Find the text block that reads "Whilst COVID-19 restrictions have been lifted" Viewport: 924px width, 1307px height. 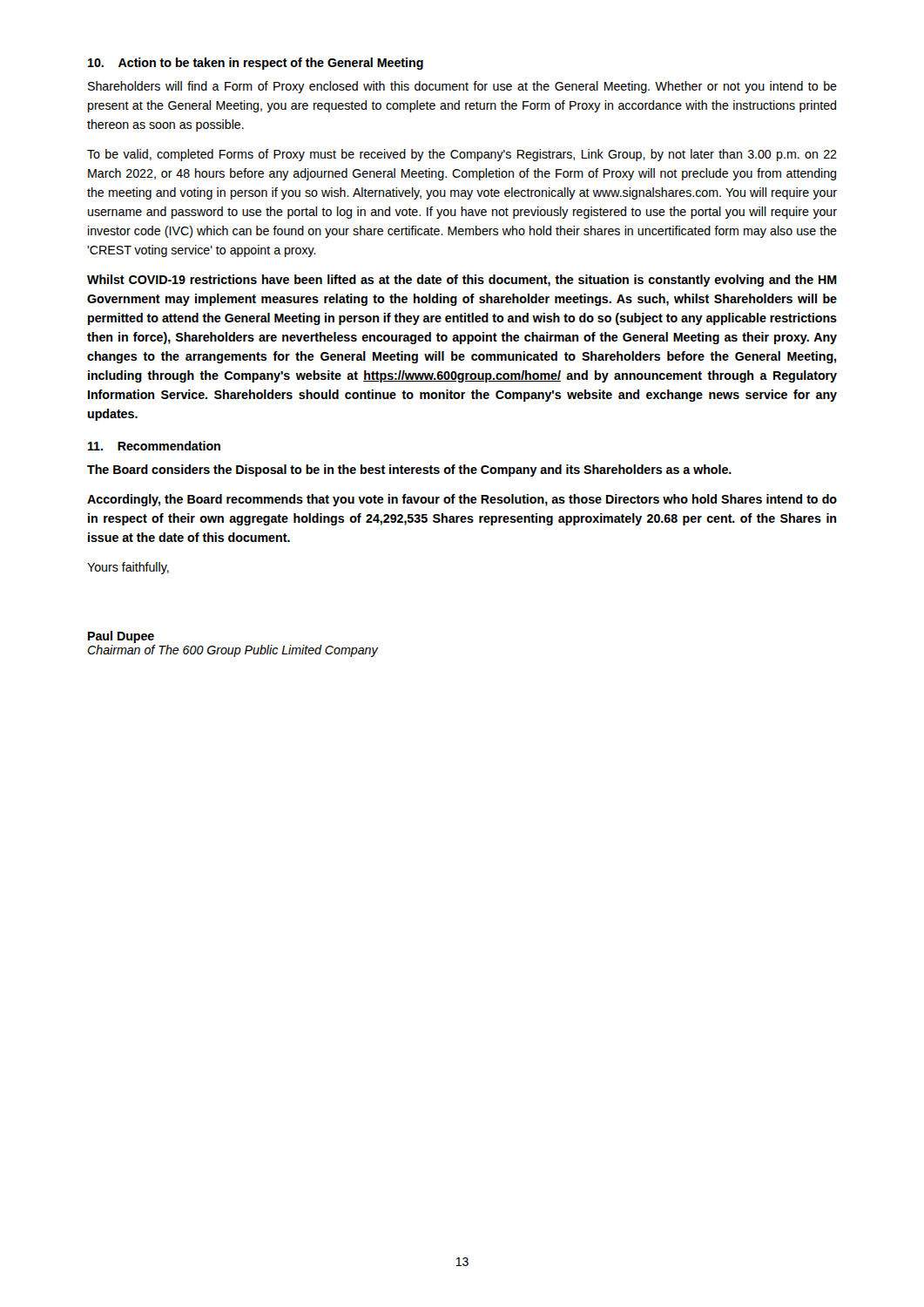point(462,347)
